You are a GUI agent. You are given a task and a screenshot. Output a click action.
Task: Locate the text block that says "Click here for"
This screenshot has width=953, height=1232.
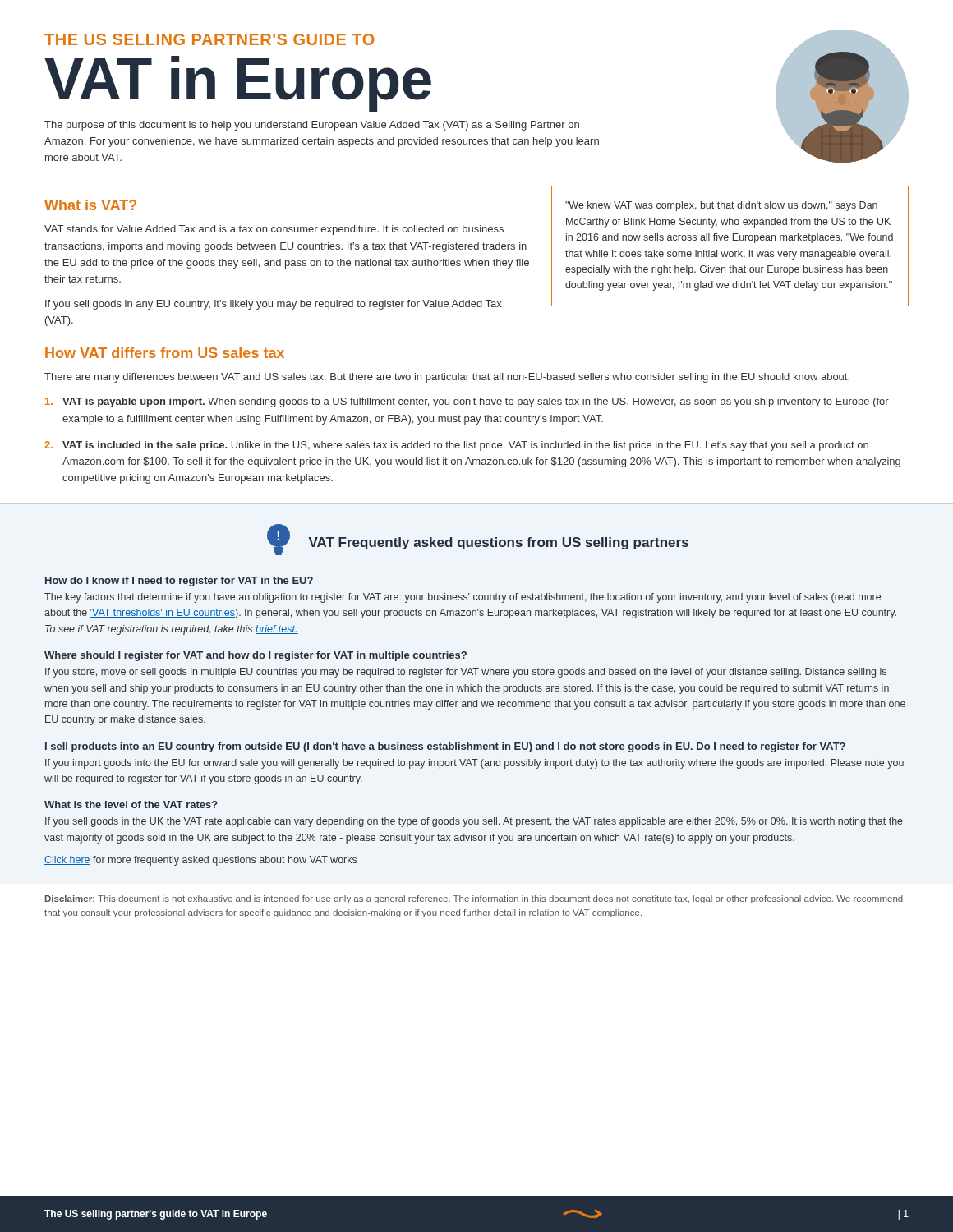pyautogui.click(x=201, y=860)
